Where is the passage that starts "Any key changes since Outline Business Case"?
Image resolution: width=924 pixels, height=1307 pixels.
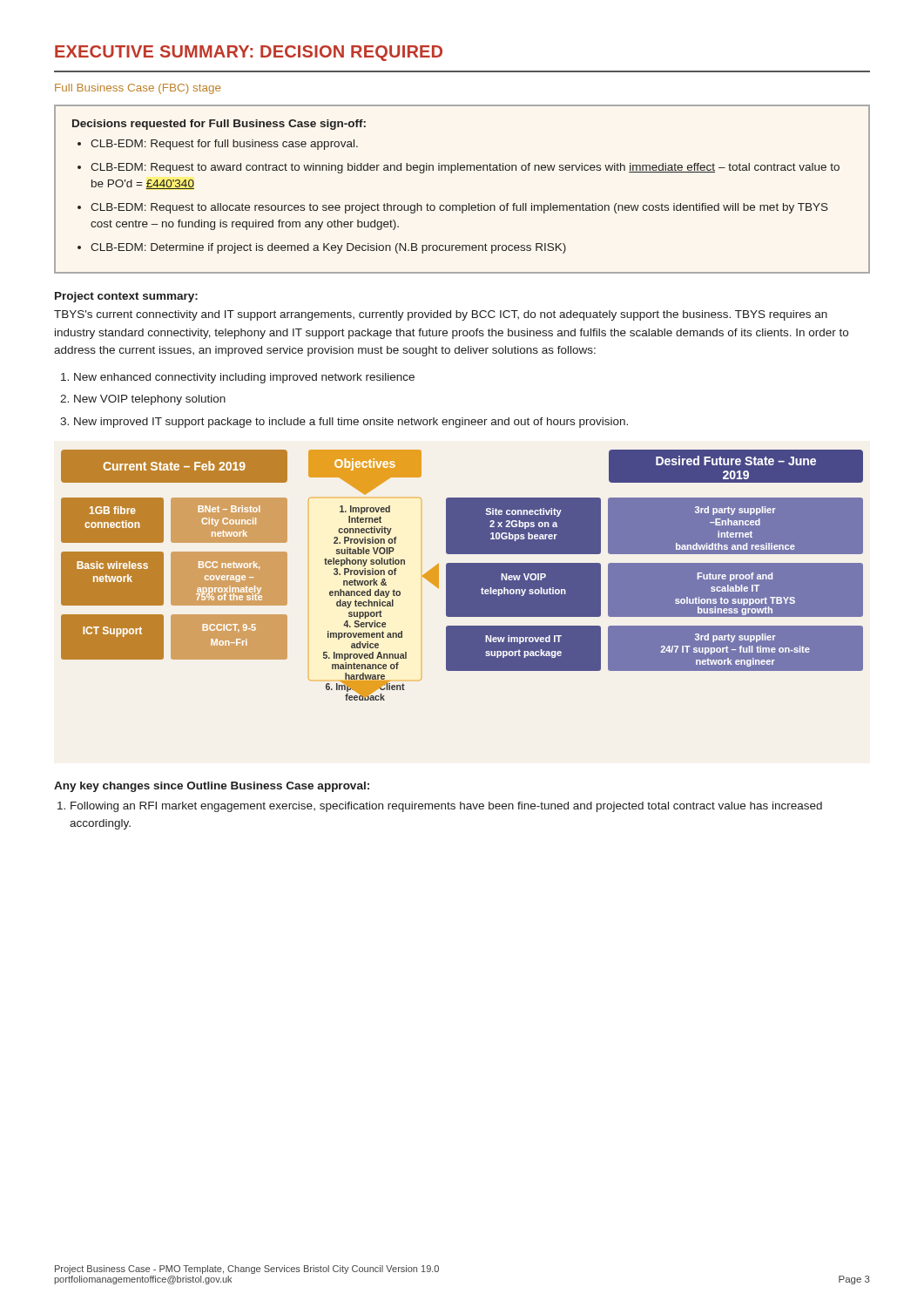point(212,787)
